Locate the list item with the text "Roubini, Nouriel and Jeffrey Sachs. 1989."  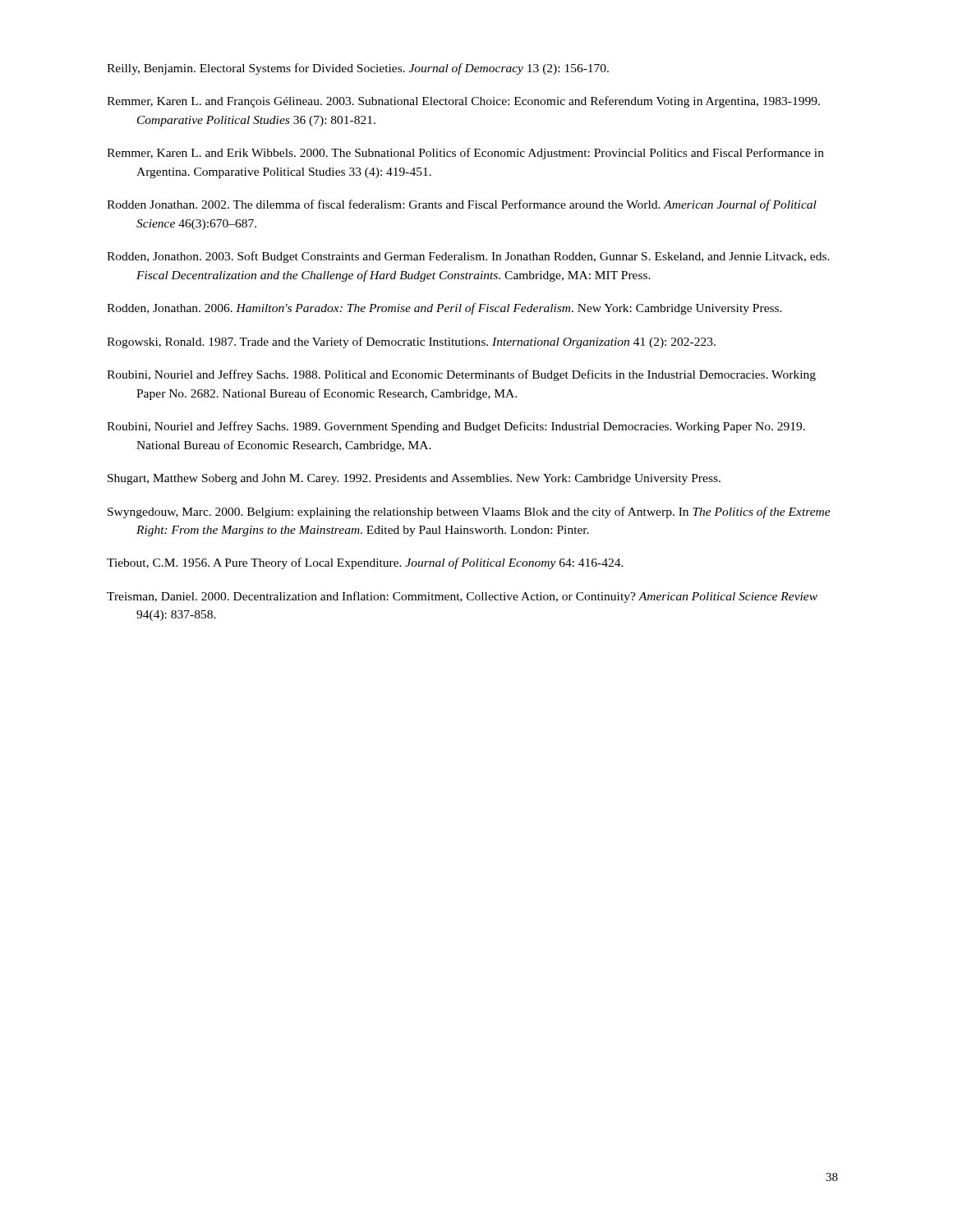[x=456, y=435]
